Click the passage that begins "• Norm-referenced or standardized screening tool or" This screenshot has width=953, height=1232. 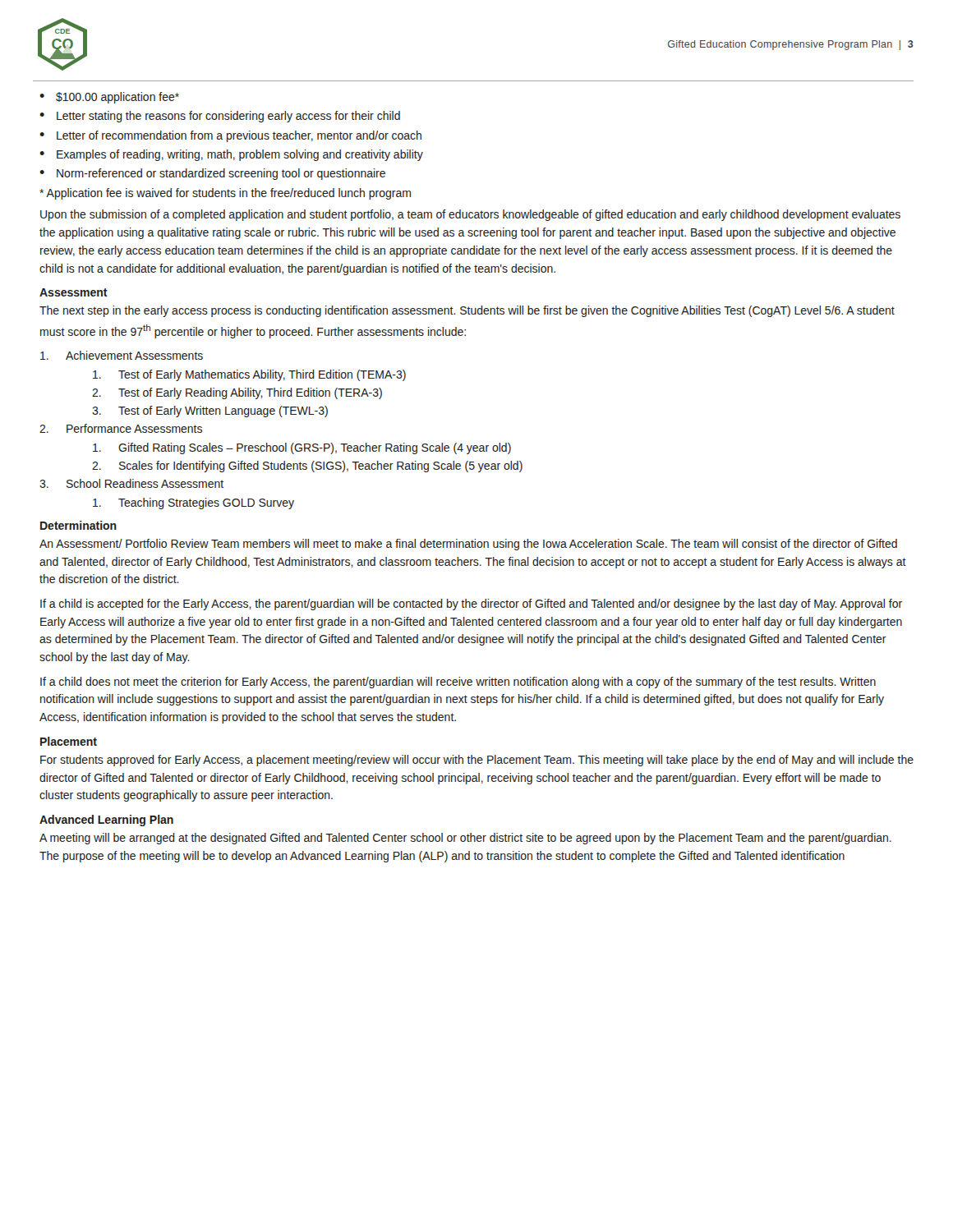(x=213, y=174)
